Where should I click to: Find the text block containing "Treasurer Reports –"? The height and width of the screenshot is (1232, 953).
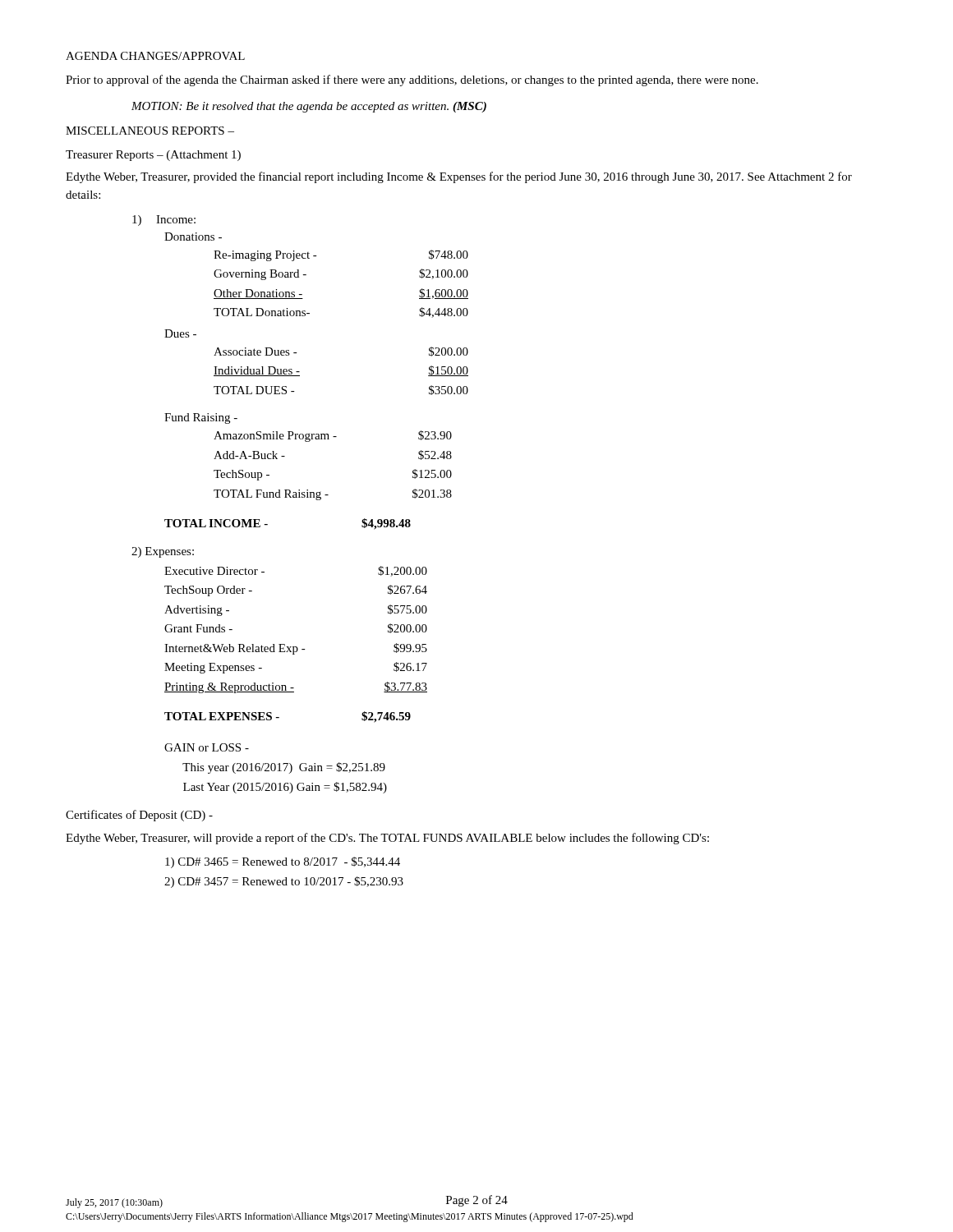[x=153, y=154]
